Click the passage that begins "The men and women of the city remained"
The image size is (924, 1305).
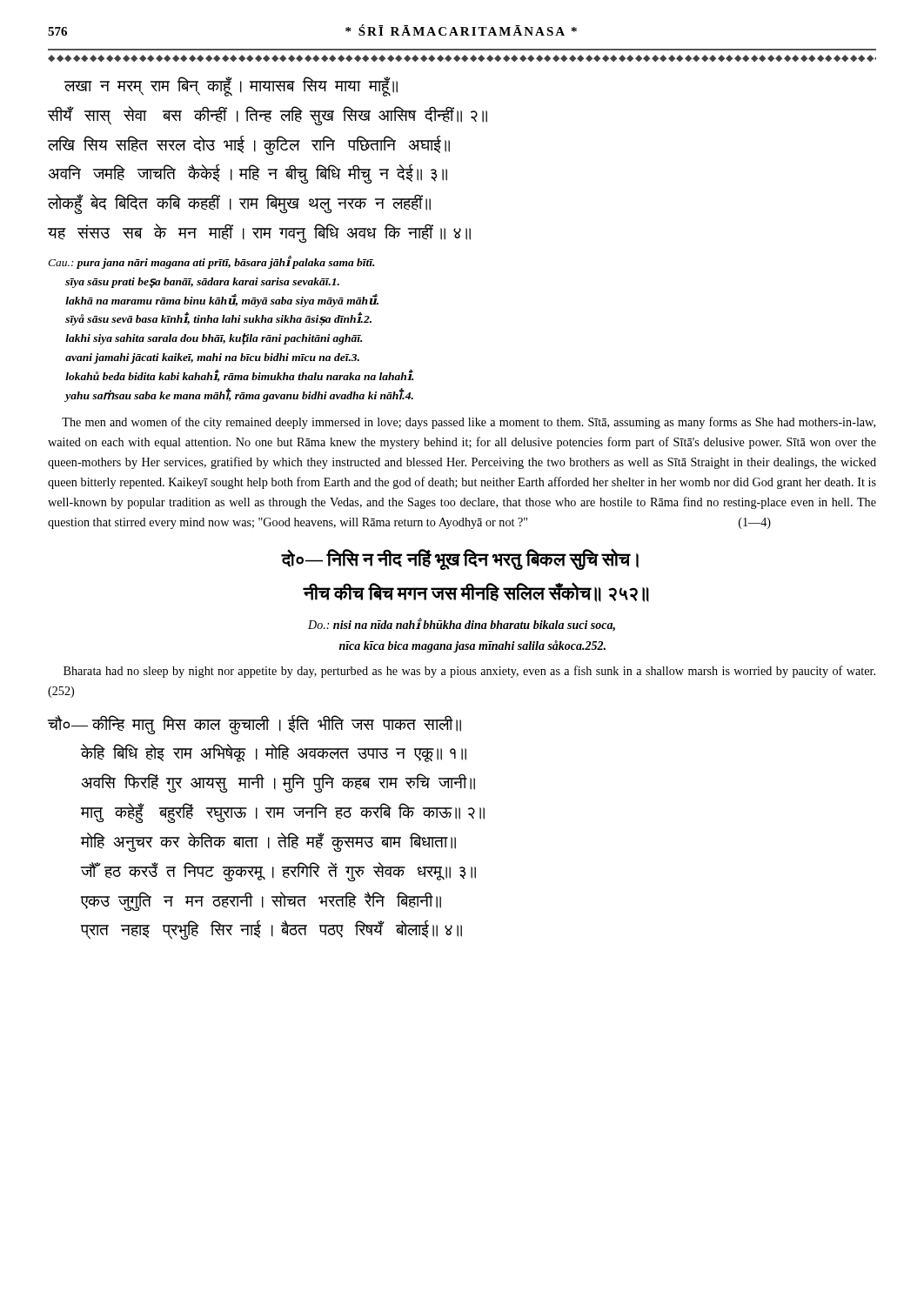pos(462,472)
